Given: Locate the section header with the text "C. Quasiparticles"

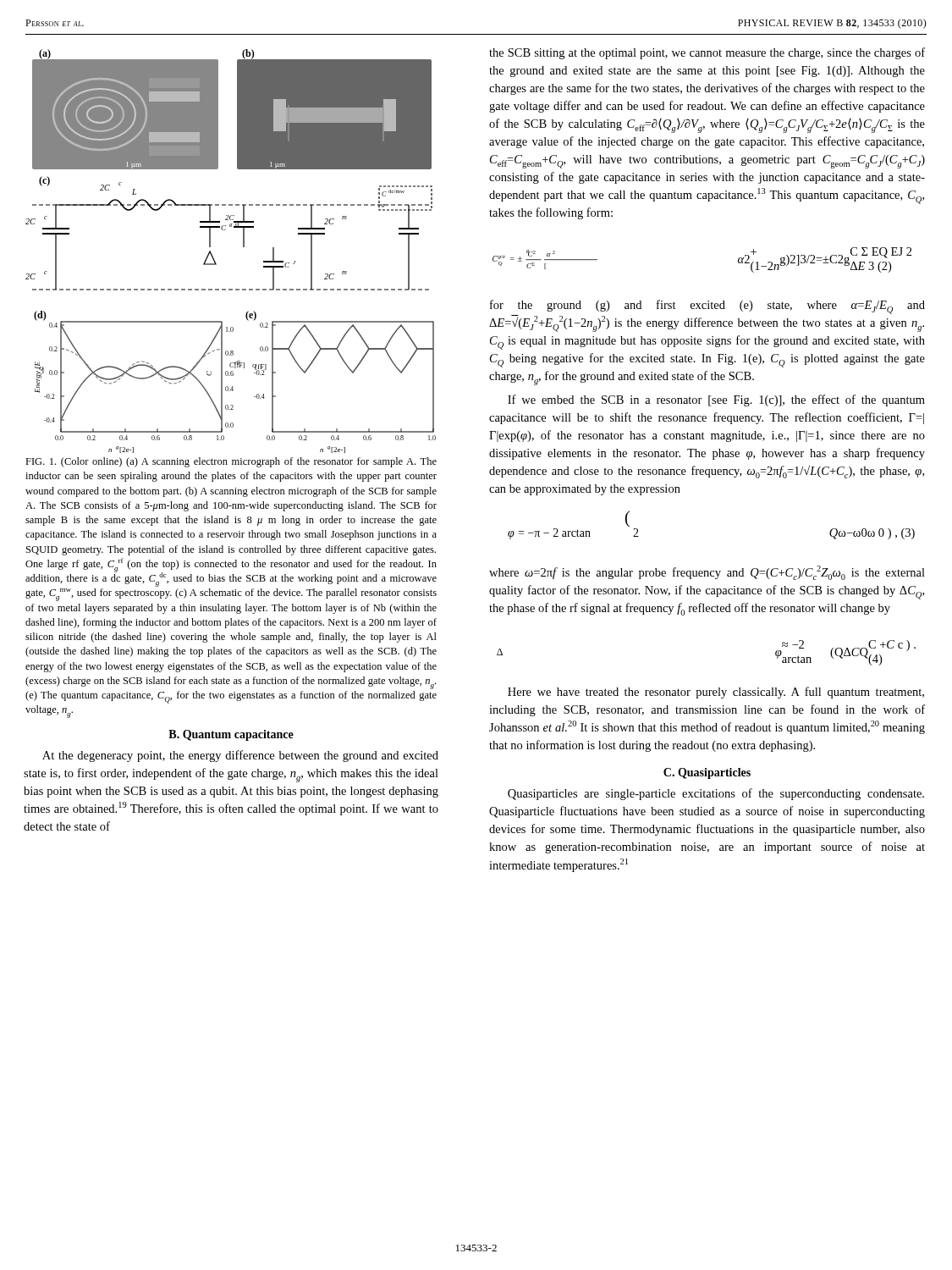Looking at the screenshot, I should coord(707,773).
